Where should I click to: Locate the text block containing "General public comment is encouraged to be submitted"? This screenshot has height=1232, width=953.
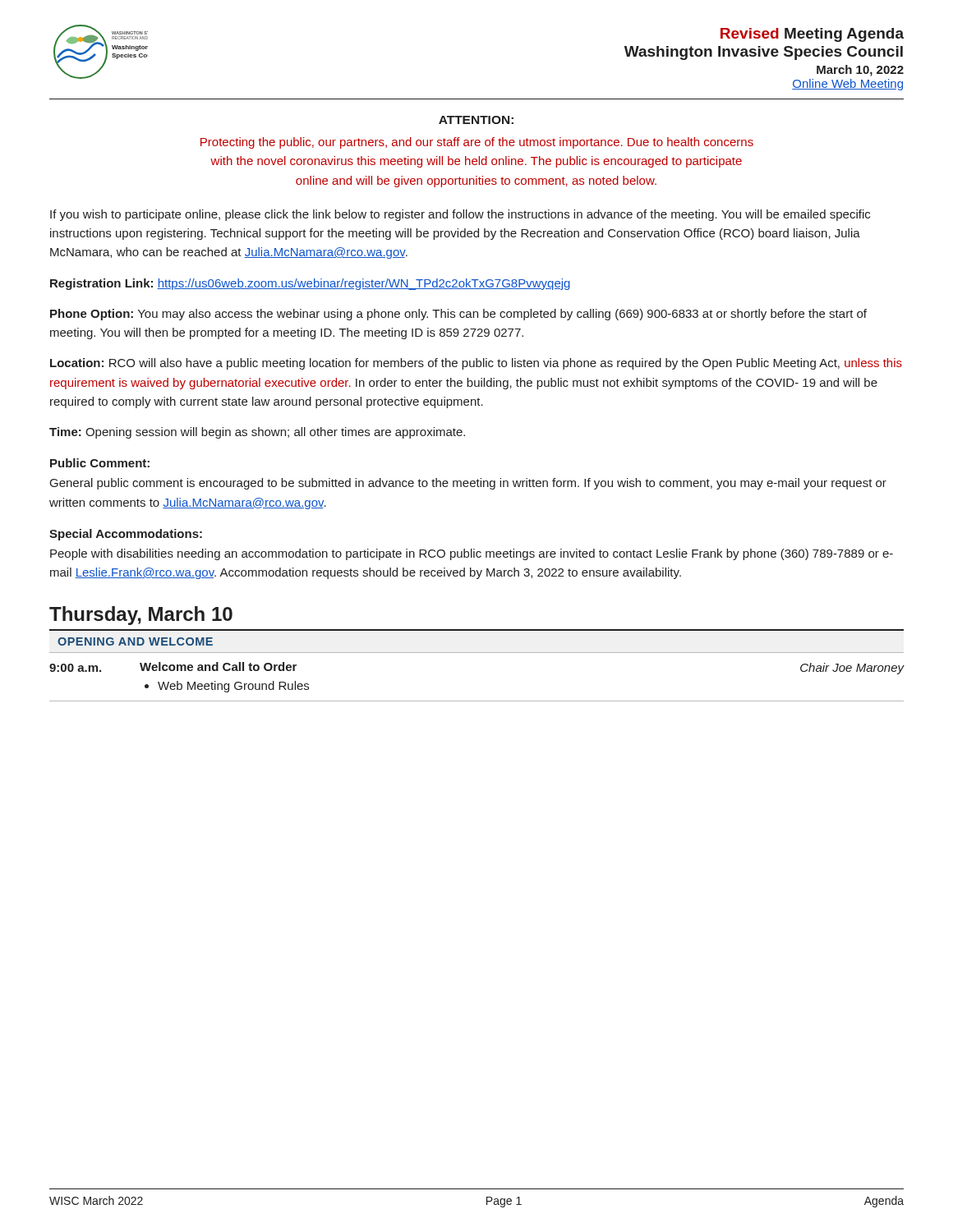point(468,492)
